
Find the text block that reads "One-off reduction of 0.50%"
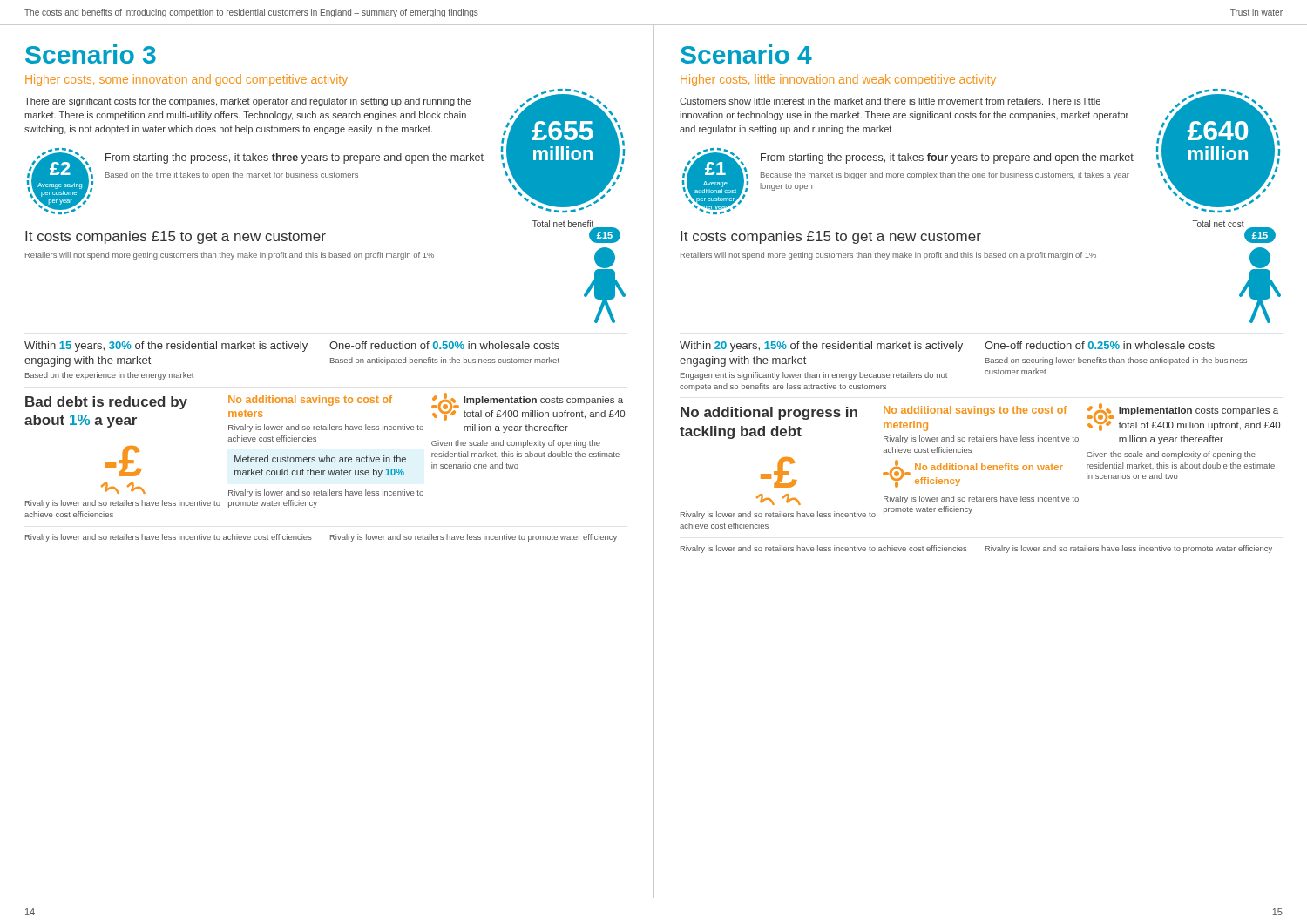[445, 345]
